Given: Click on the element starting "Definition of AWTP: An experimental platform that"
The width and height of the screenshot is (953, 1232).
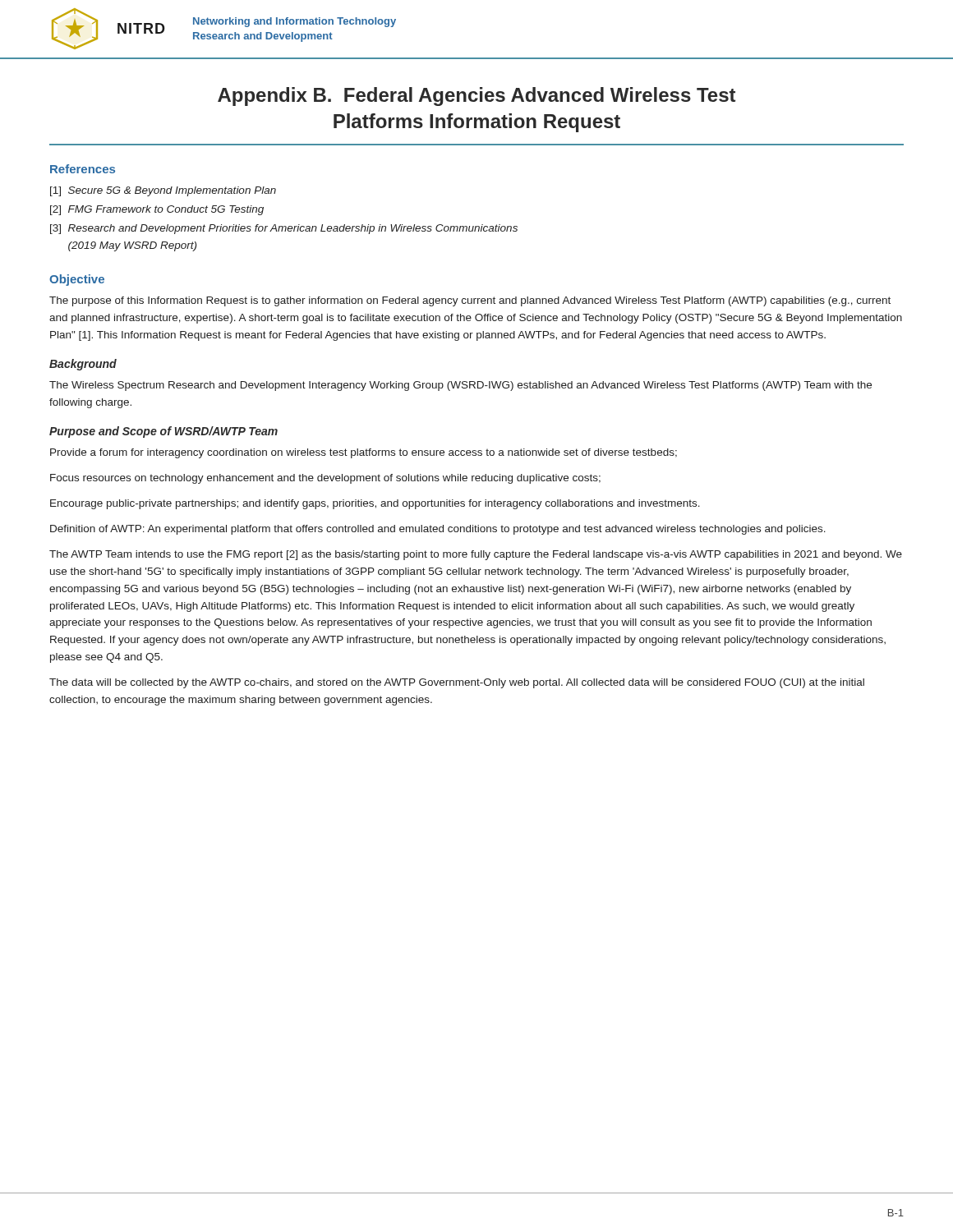Looking at the screenshot, I should coord(438,528).
